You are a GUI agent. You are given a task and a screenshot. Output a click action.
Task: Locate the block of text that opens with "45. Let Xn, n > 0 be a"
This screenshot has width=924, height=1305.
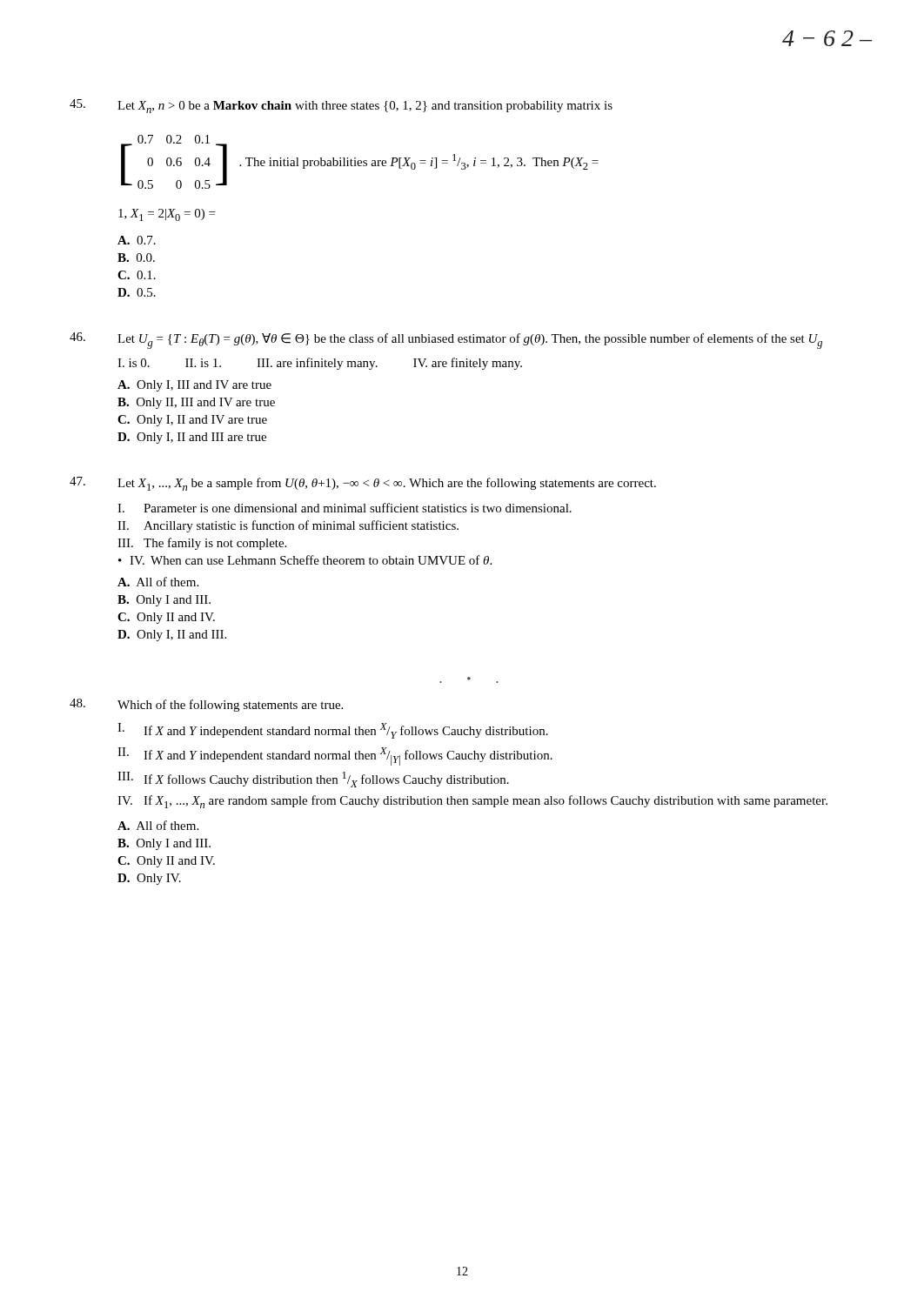point(341,106)
